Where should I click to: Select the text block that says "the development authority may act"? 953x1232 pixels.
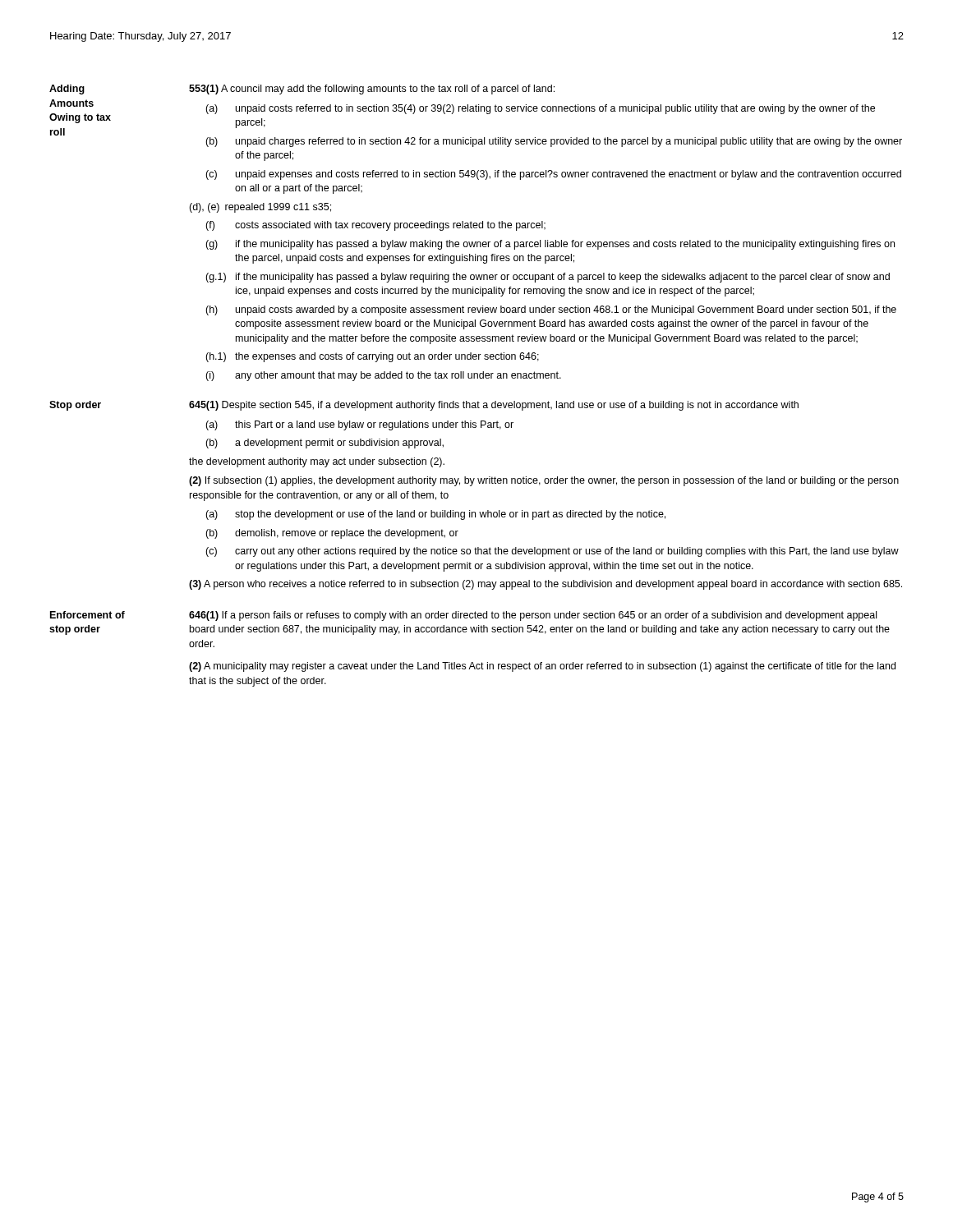point(317,461)
